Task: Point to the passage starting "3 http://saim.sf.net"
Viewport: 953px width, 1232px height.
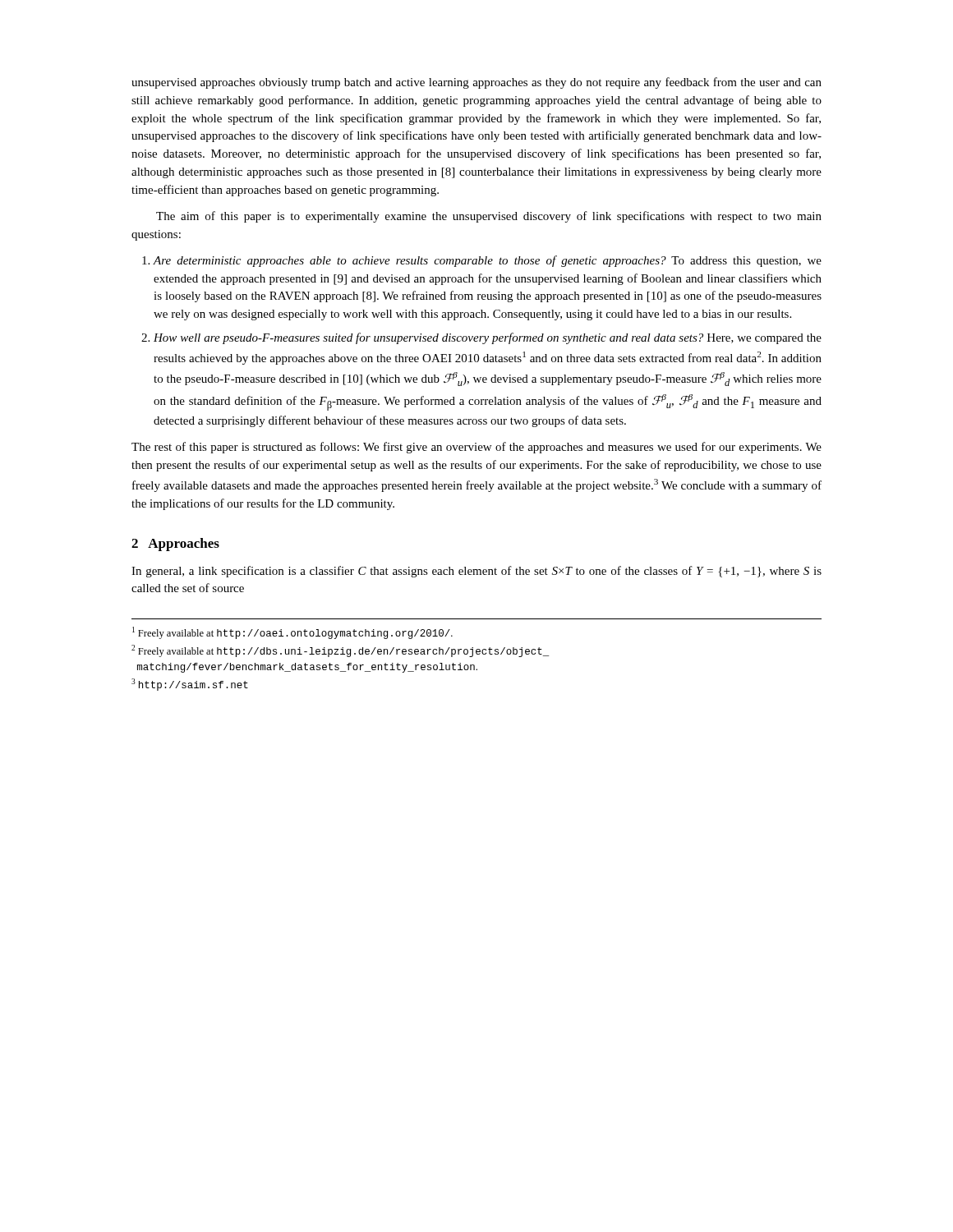Action: point(190,685)
